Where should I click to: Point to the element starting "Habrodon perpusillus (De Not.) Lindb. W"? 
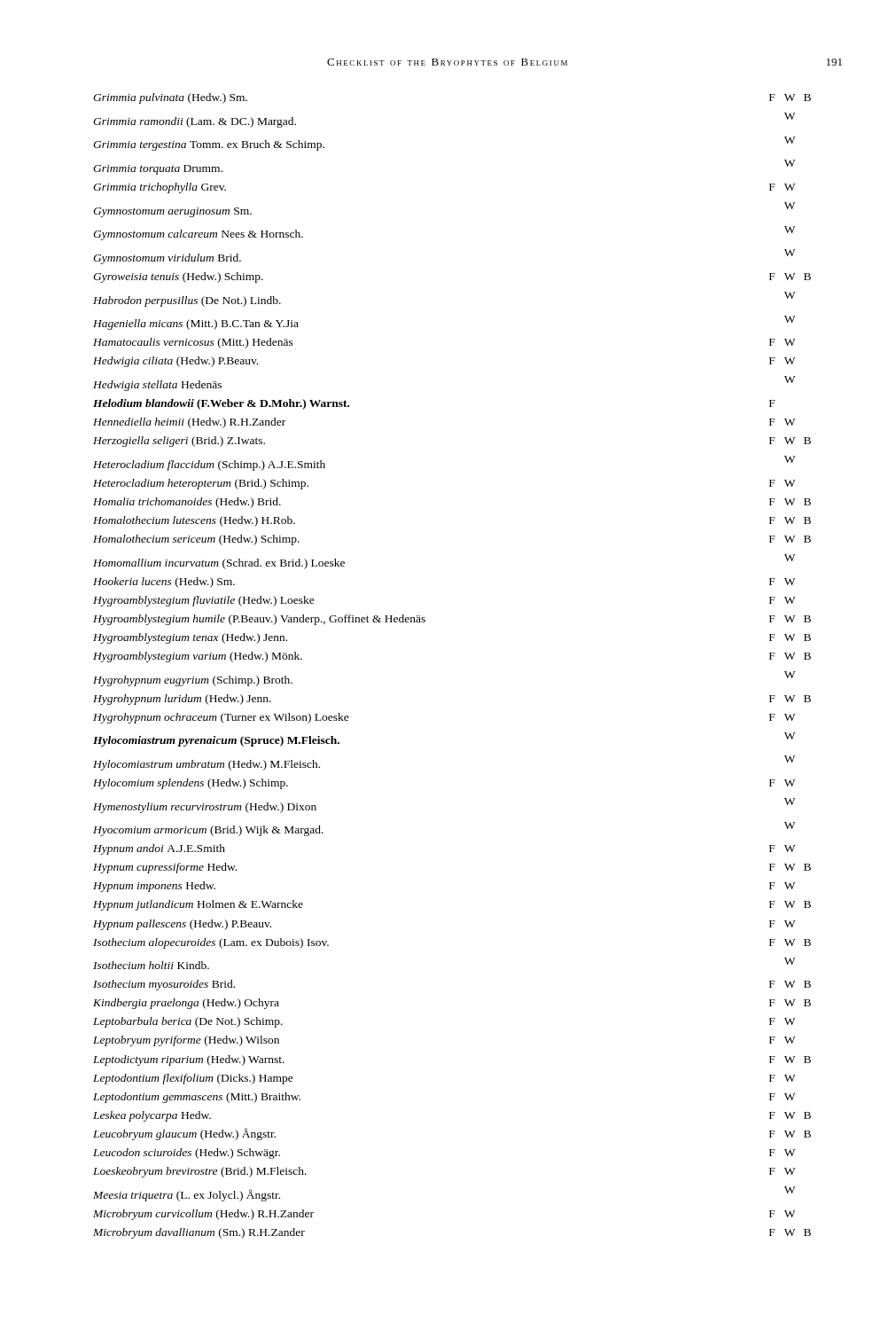tap(183, 299)
